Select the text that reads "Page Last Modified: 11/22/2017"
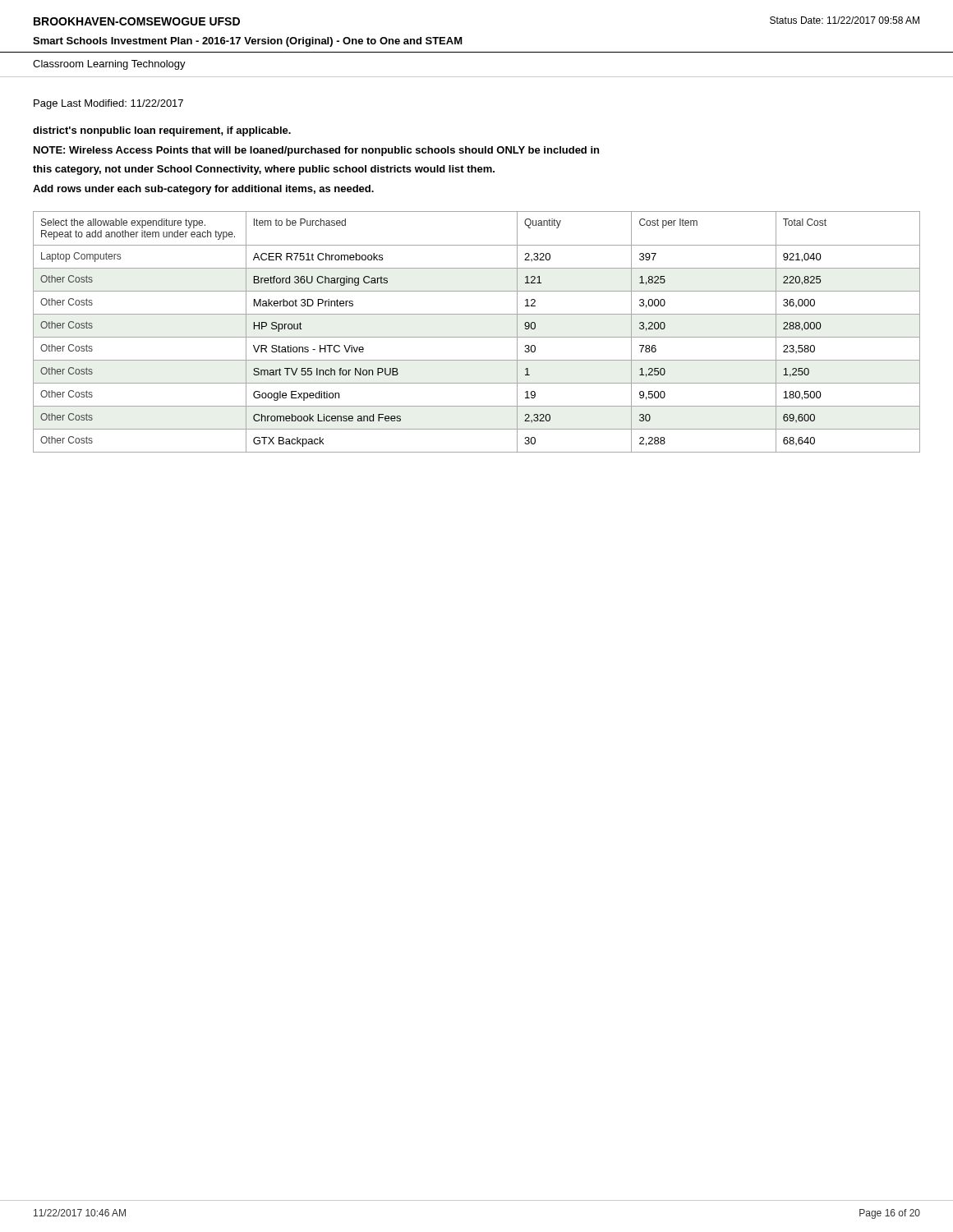 108,103
